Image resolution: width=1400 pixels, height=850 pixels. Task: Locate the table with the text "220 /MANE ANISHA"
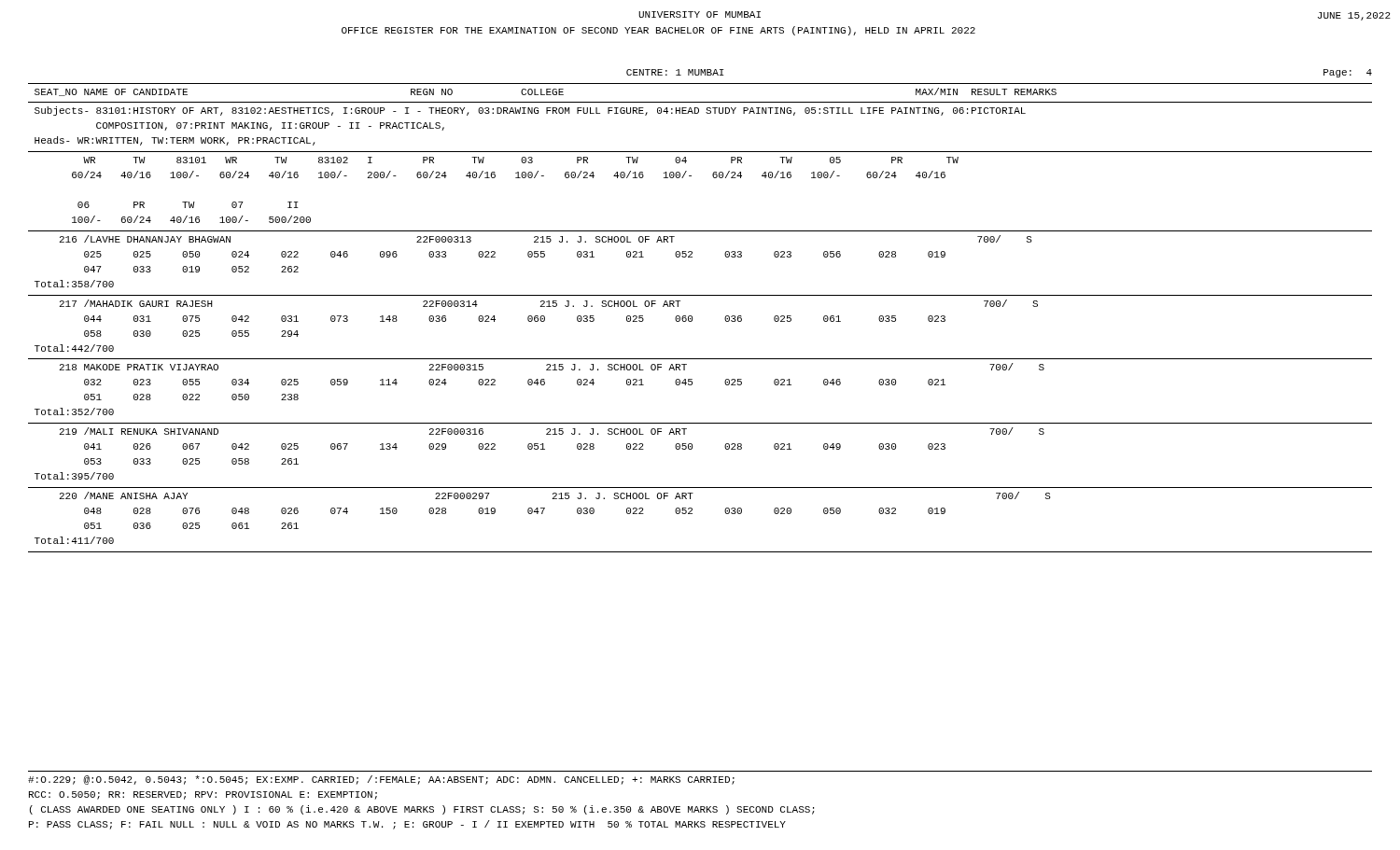[700, 512]
